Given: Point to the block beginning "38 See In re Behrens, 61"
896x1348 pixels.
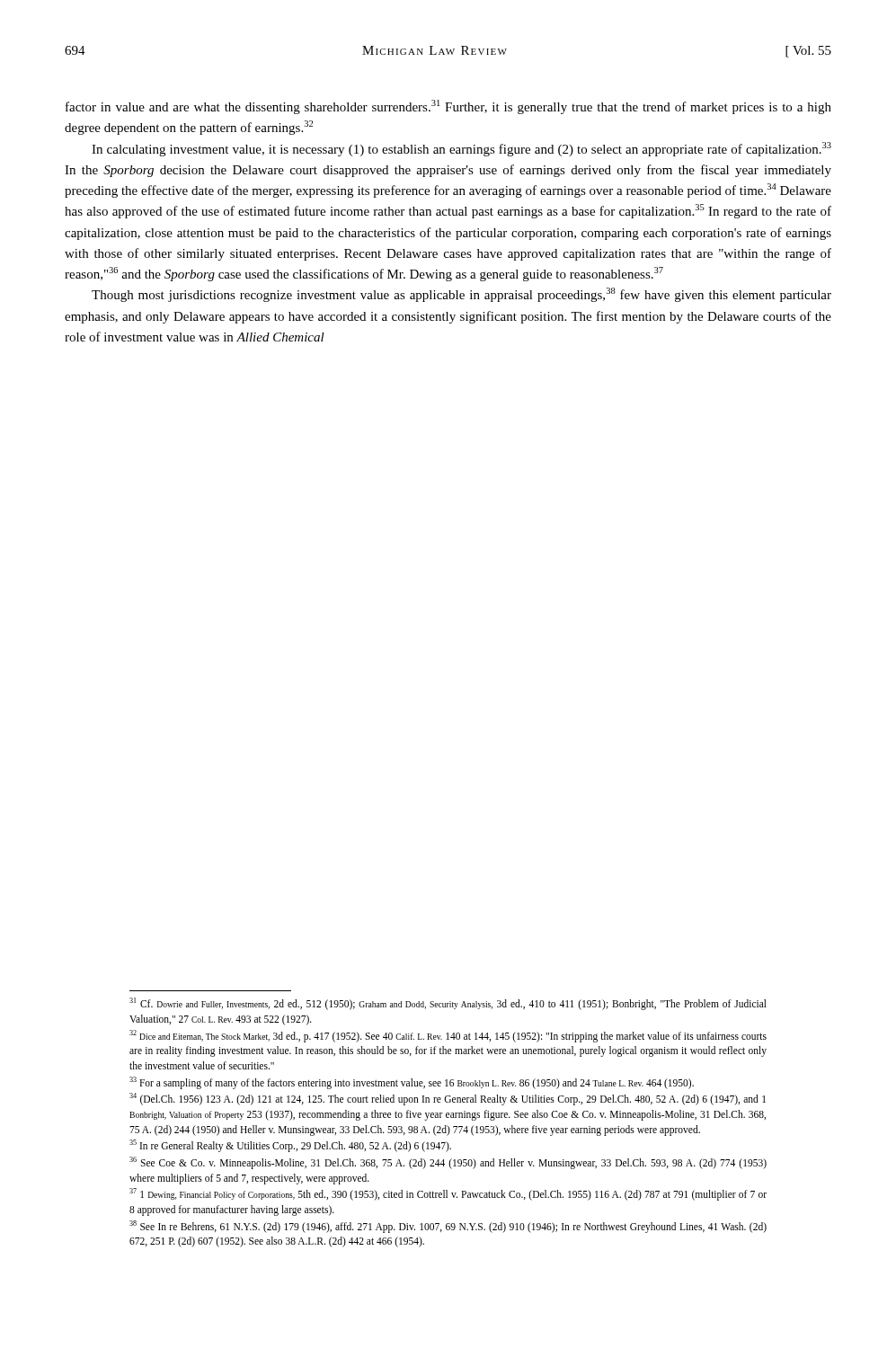Looking at the screenshot, I should pyautogui.click(x=448, y=1233).
